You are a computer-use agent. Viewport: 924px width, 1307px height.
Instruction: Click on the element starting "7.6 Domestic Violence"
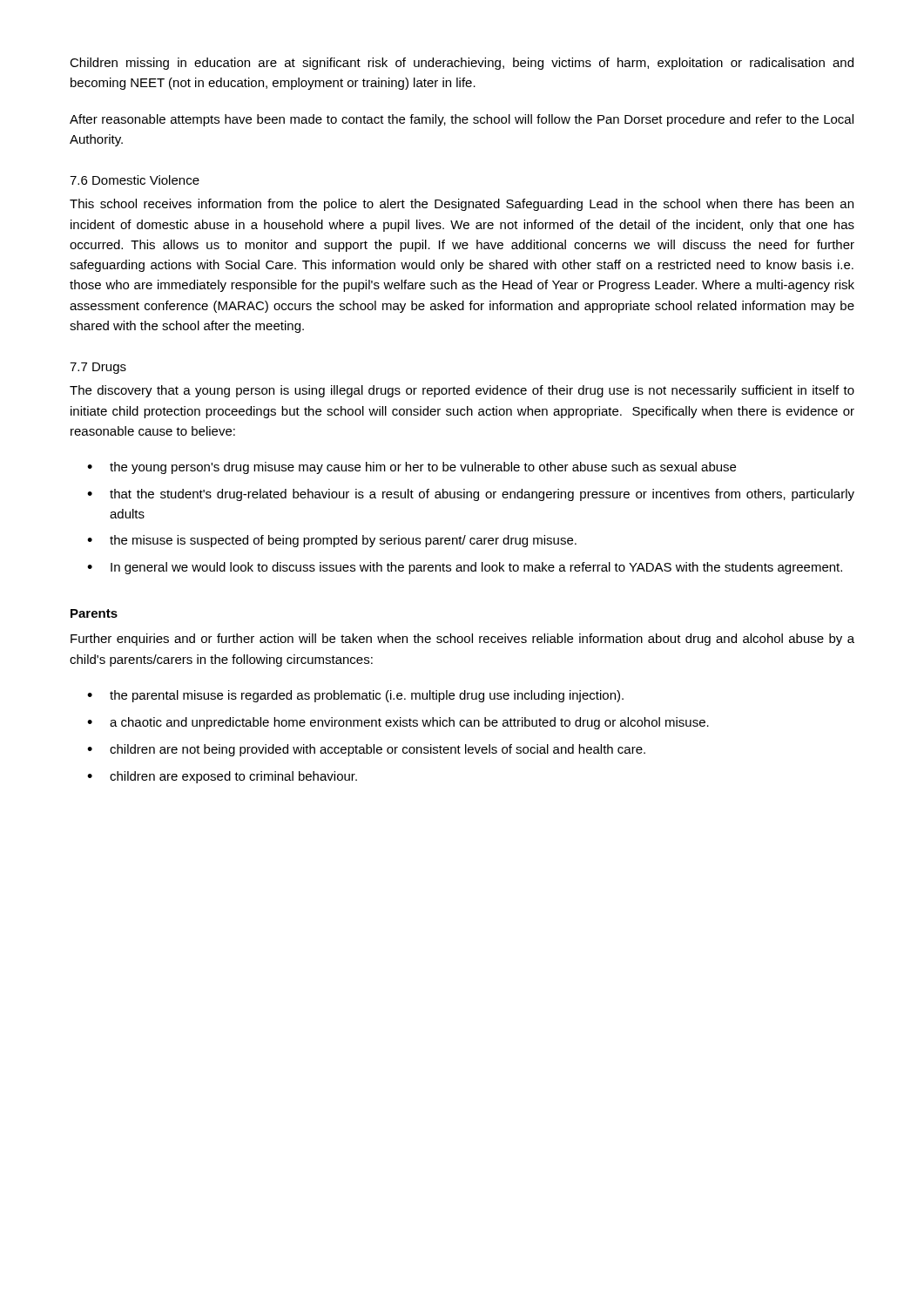pyautogui.click(x=135, y=180)
